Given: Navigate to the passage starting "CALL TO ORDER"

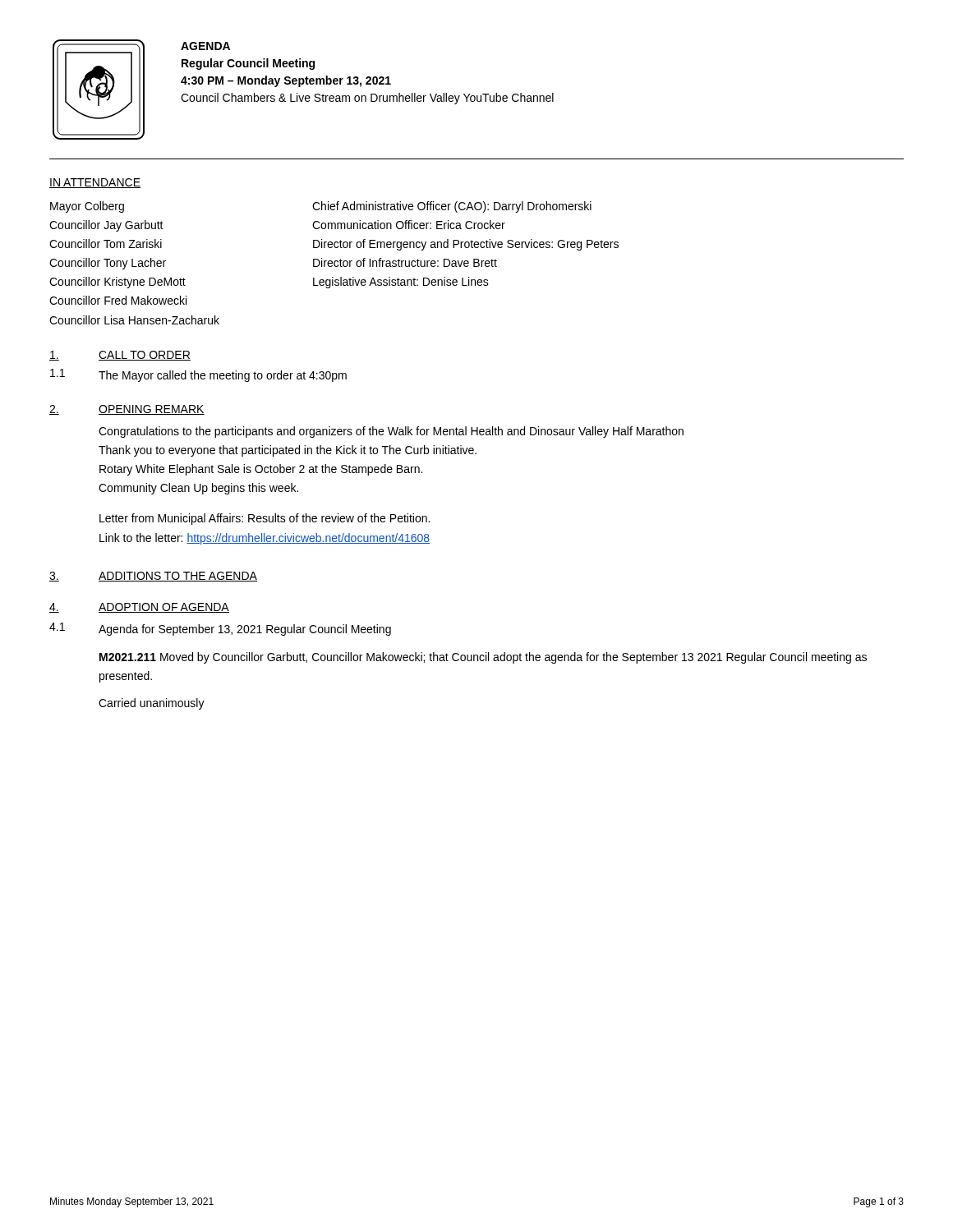Looking at the screenshot, I should tap(144, 355).
